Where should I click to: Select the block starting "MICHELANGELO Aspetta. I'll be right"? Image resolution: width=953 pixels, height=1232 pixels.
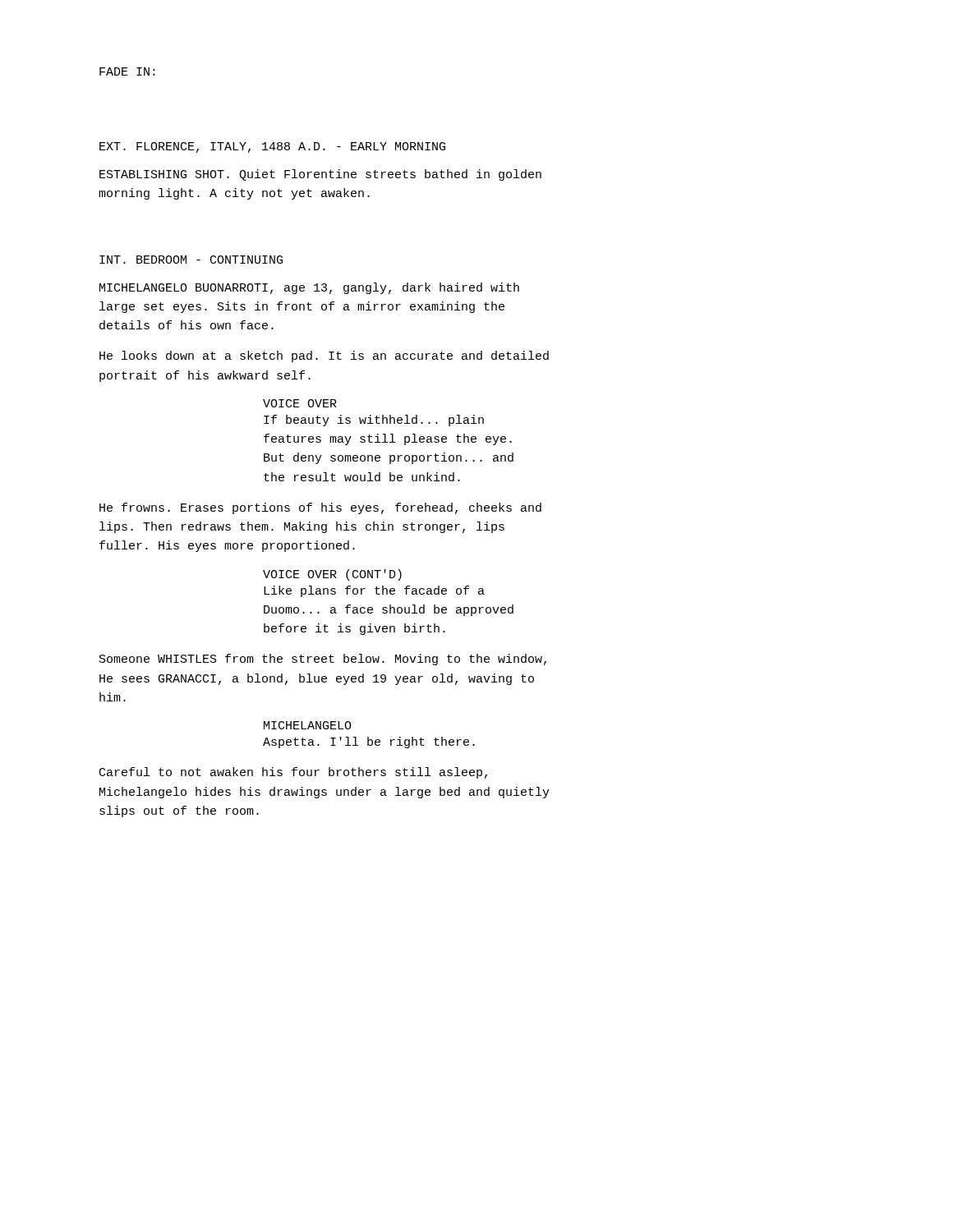pyautogui.click(x=308, y=725)
